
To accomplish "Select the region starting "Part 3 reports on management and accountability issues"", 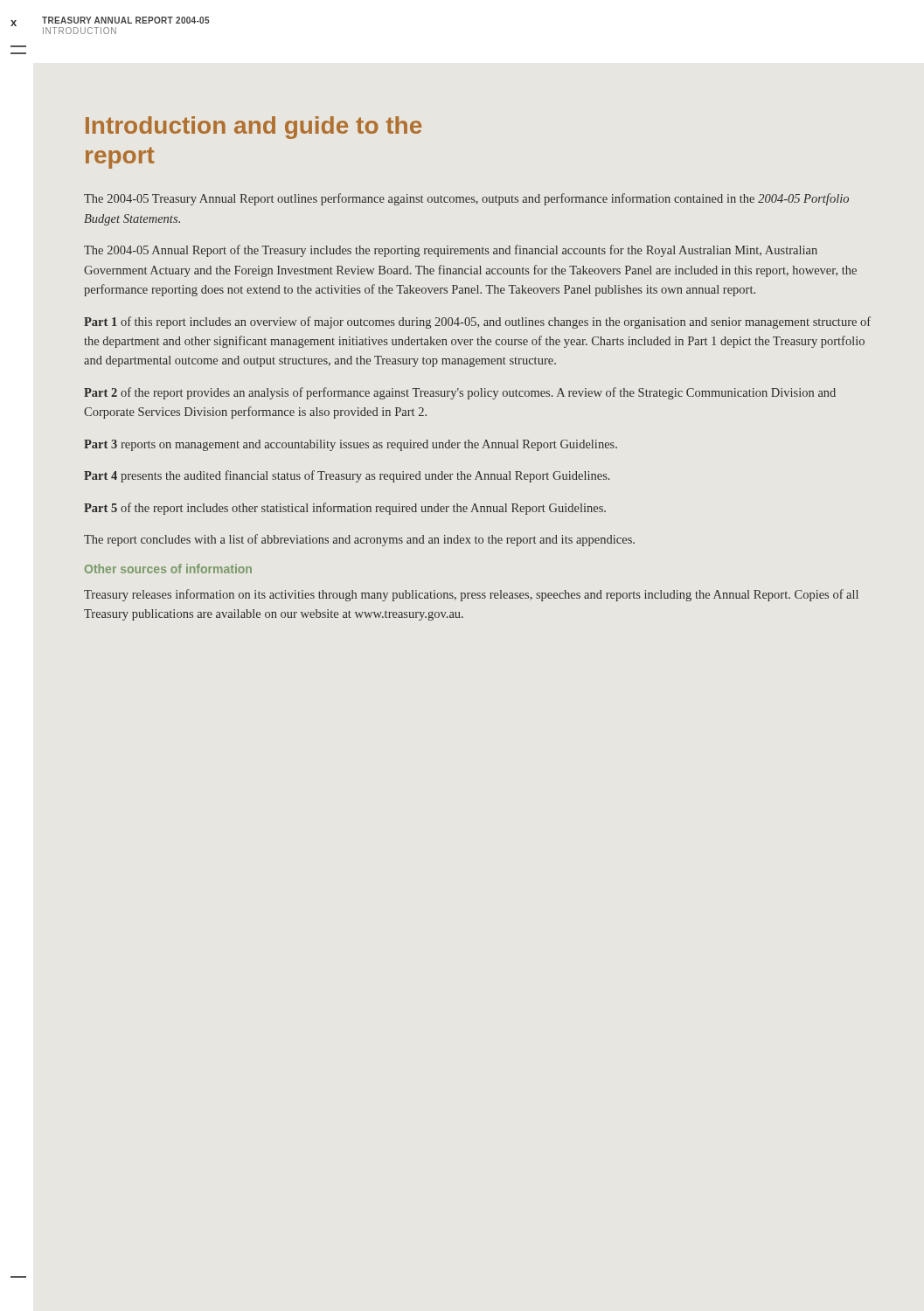I will 351,444.
